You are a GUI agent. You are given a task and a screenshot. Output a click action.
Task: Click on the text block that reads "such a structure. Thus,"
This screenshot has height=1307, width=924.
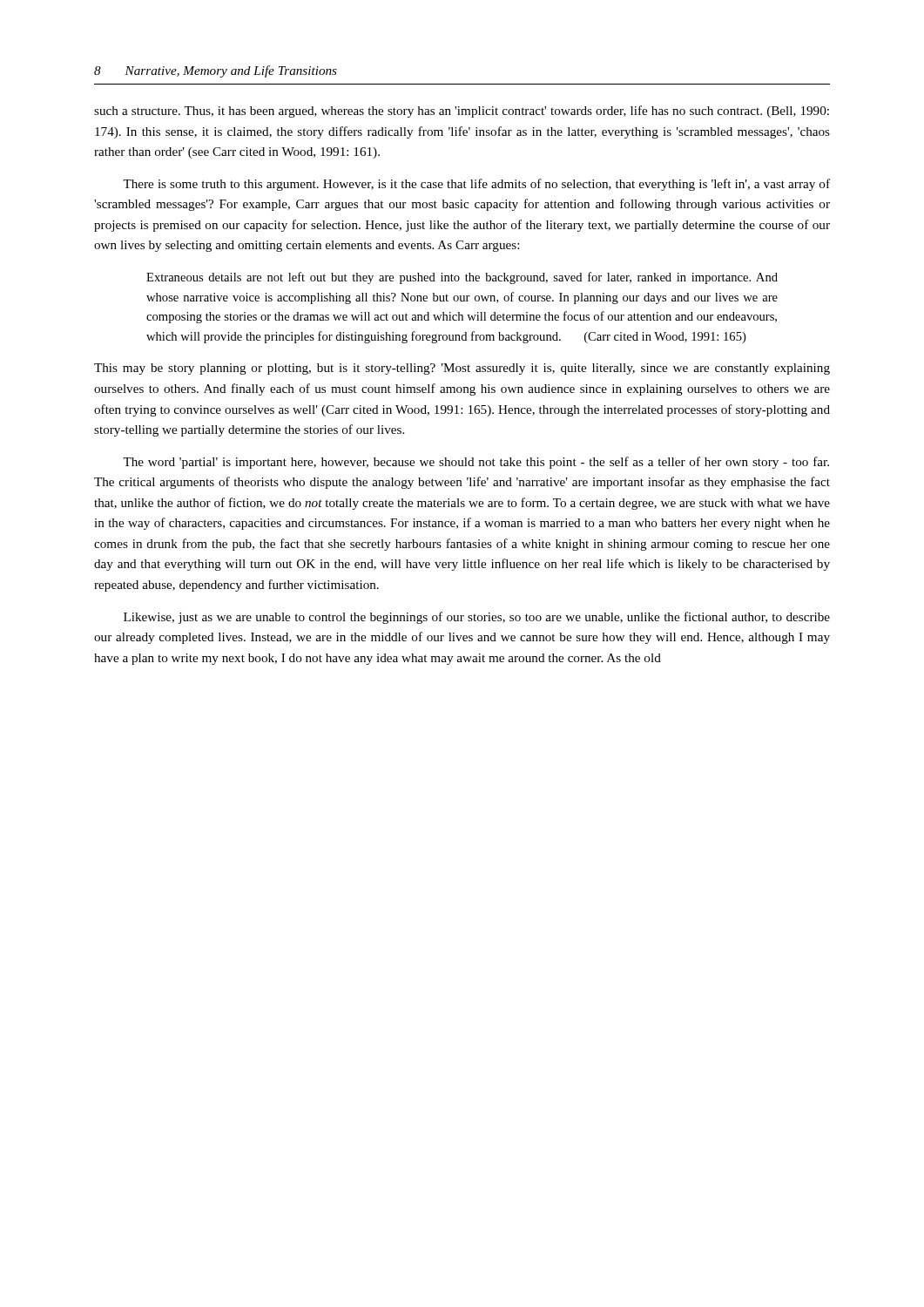point(462,131)
